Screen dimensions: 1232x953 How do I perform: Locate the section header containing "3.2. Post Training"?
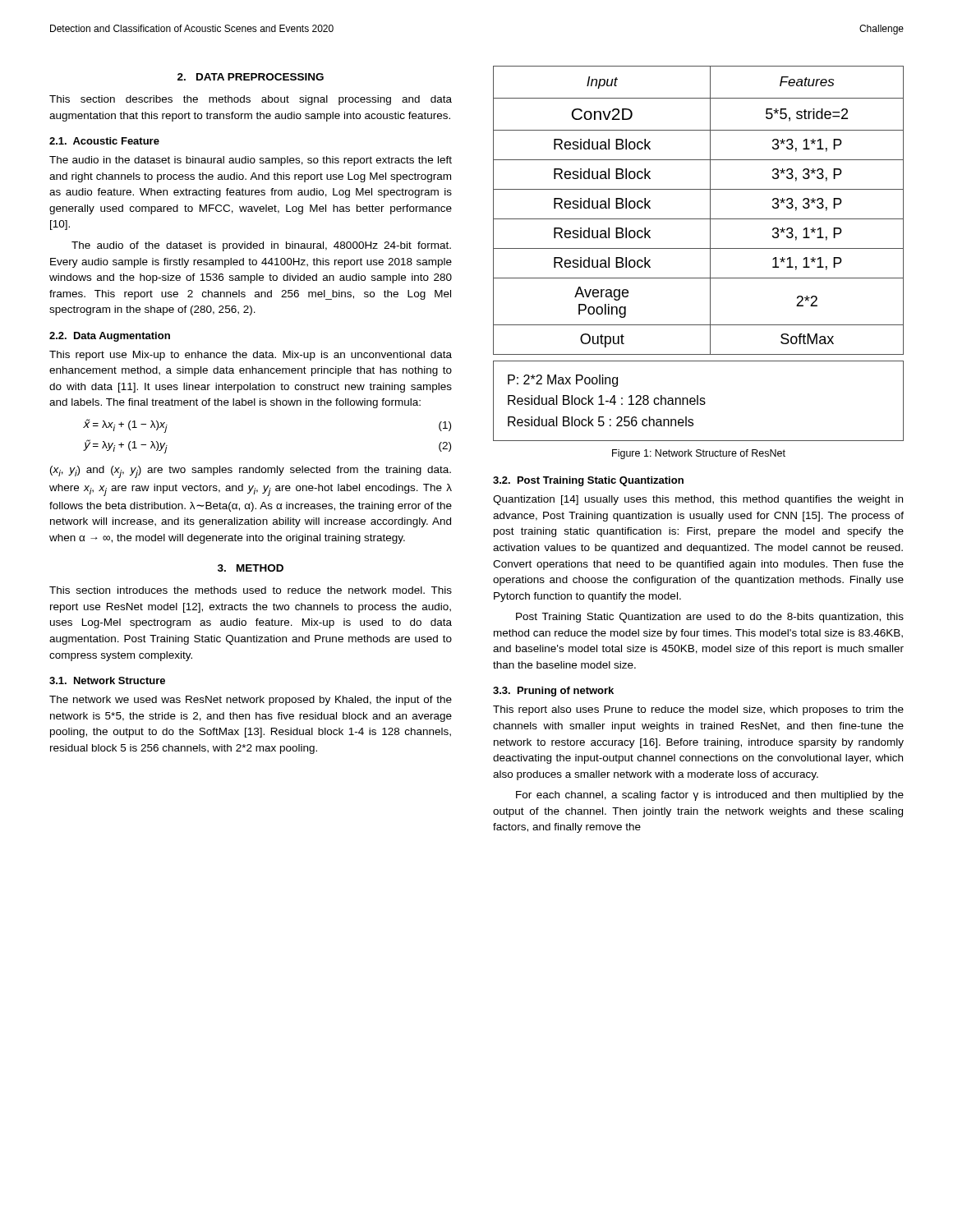[x=588, y=480]
